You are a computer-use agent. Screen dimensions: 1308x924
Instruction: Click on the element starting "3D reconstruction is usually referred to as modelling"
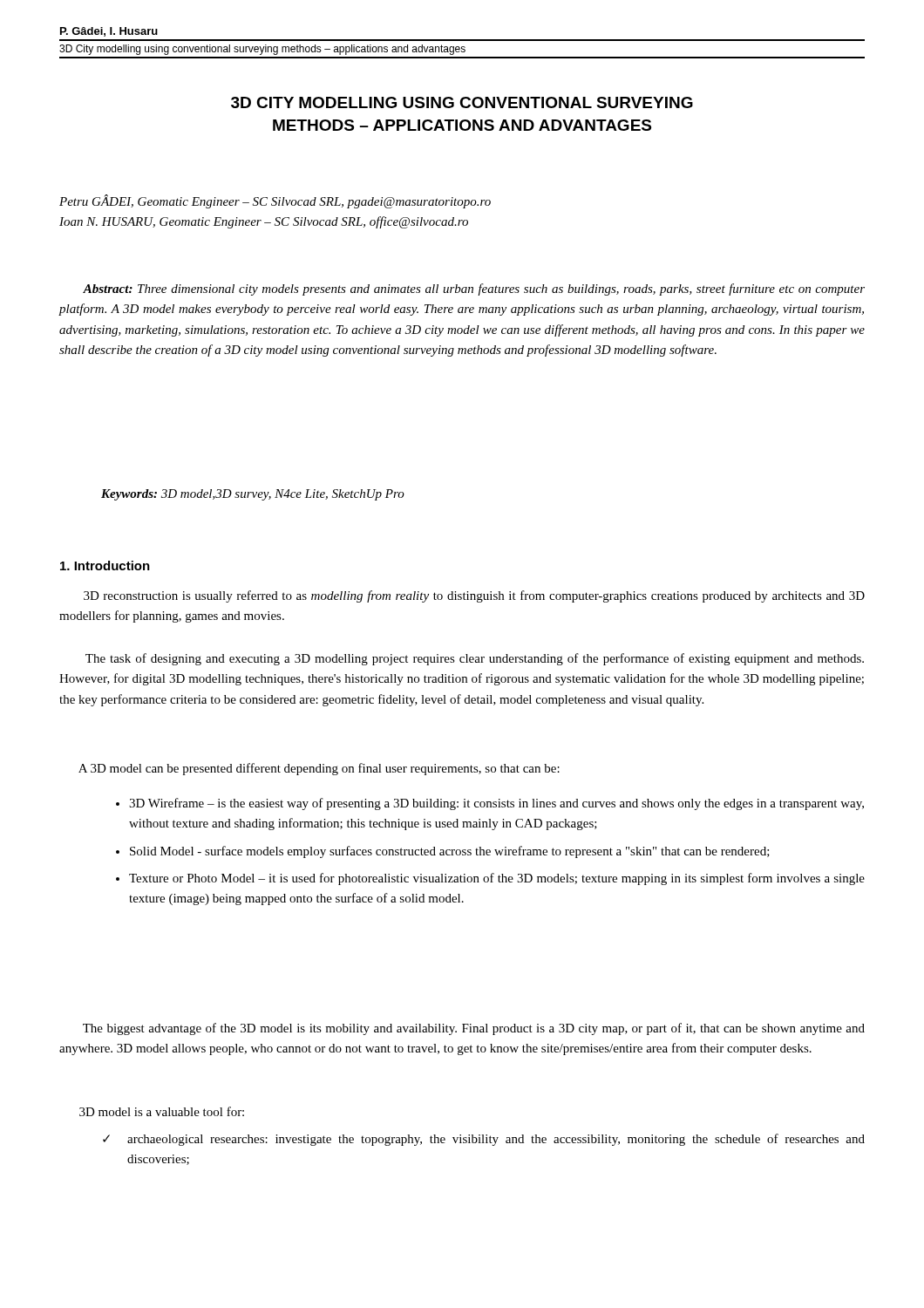[x=462, y=606]
